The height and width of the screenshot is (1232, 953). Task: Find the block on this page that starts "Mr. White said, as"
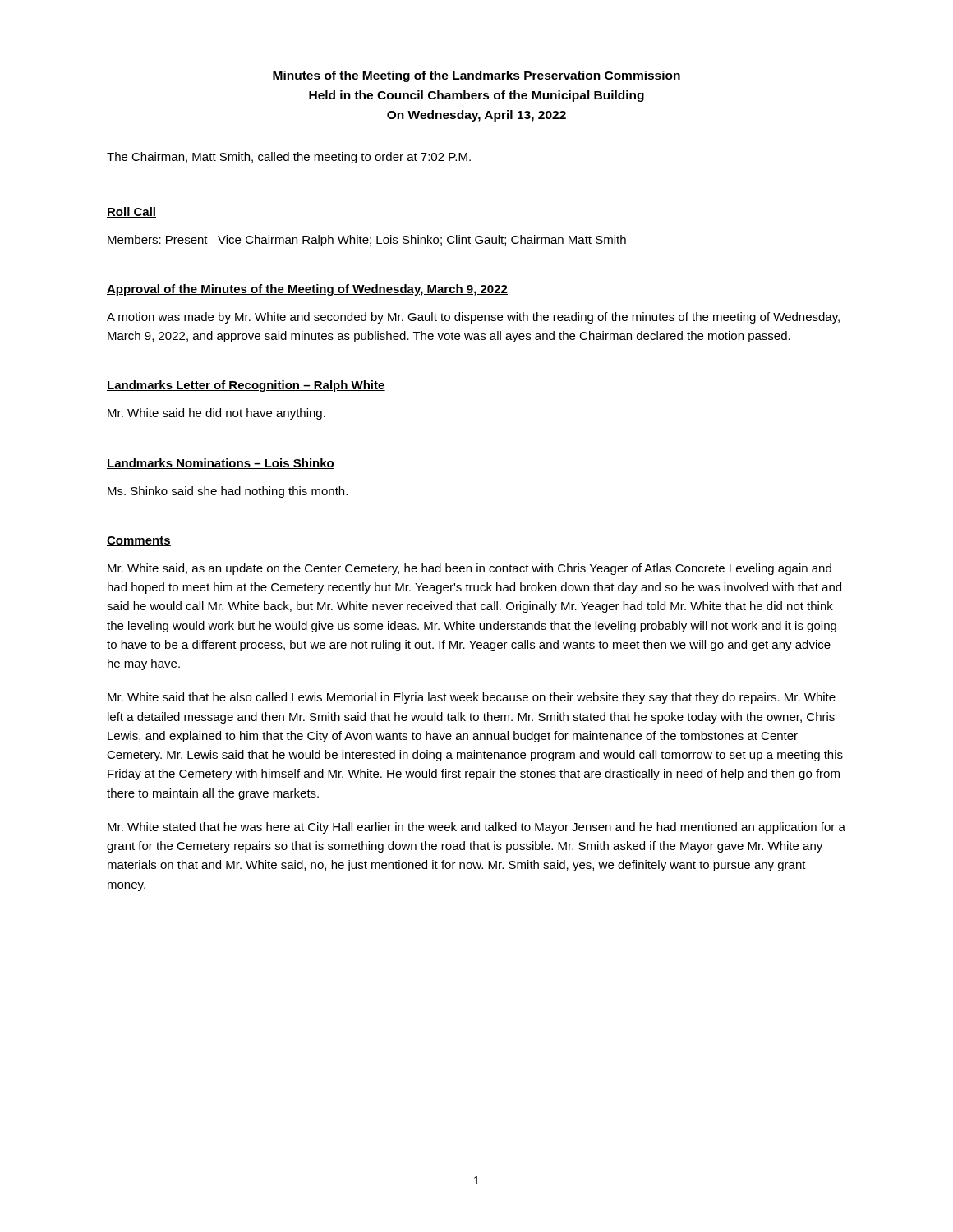(474, 616)
